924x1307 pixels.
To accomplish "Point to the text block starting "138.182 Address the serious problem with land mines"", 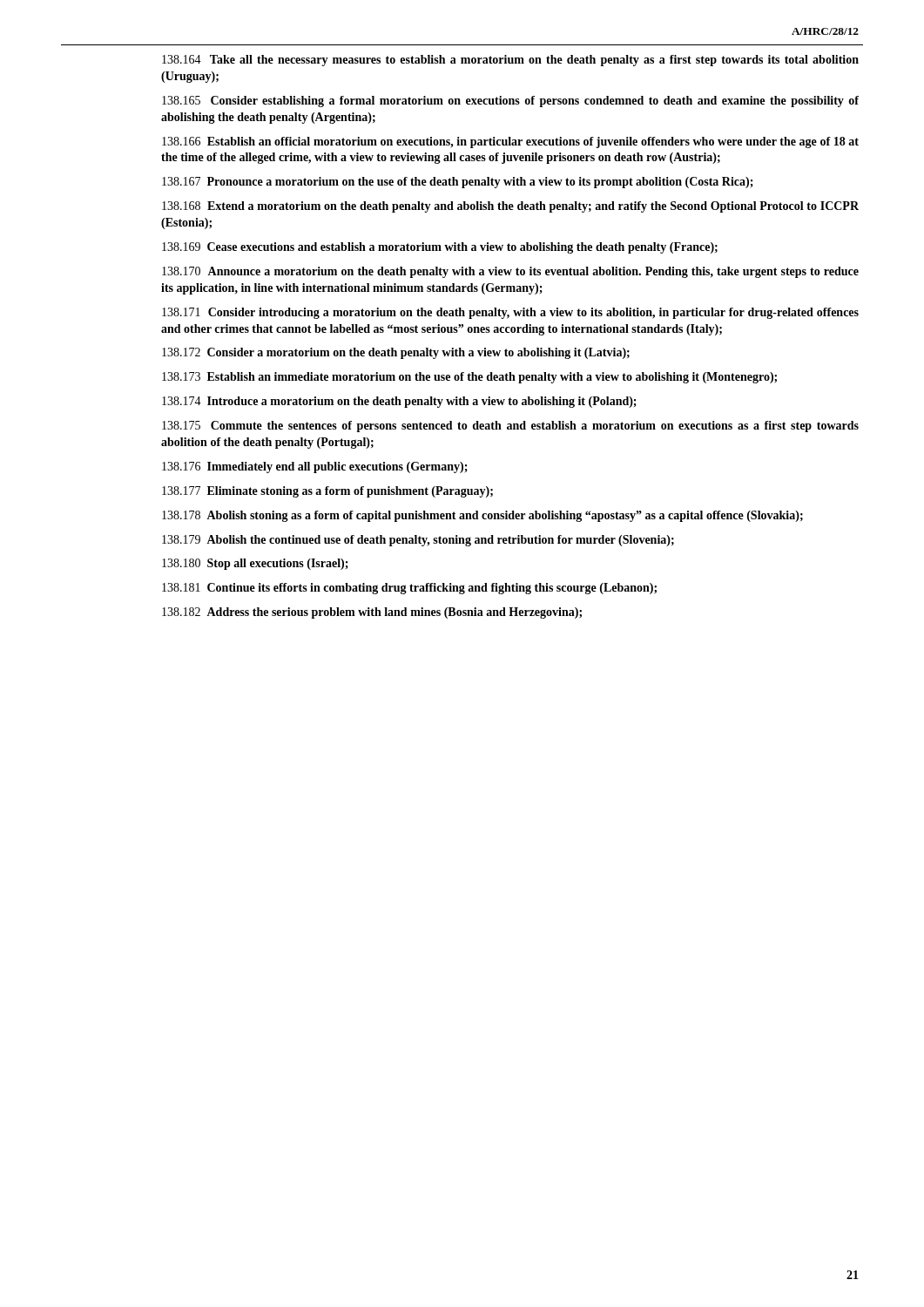I will pyautogui.click(x=372, y=612).
